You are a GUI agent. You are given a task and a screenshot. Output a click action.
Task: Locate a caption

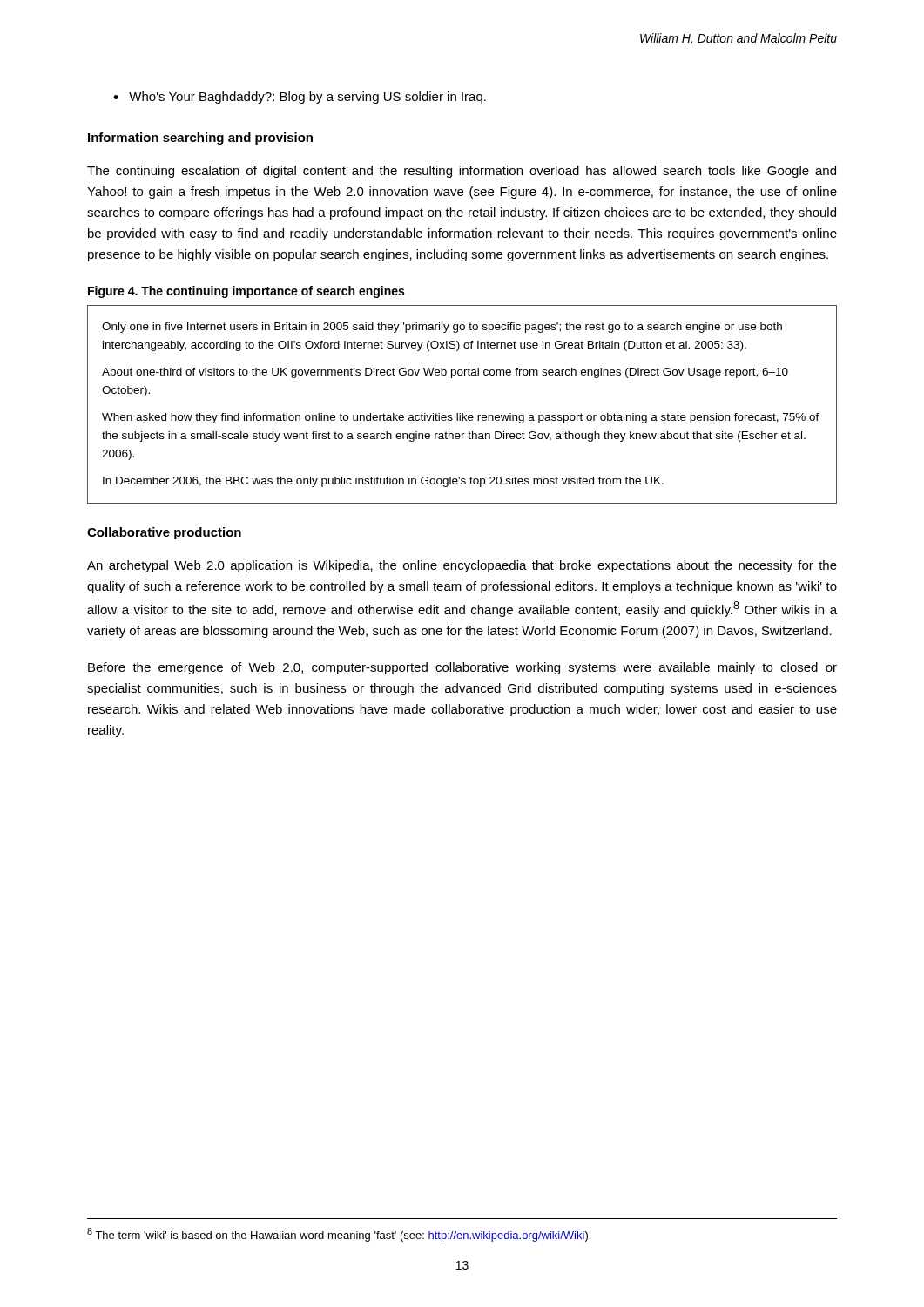tap(246, 291)
